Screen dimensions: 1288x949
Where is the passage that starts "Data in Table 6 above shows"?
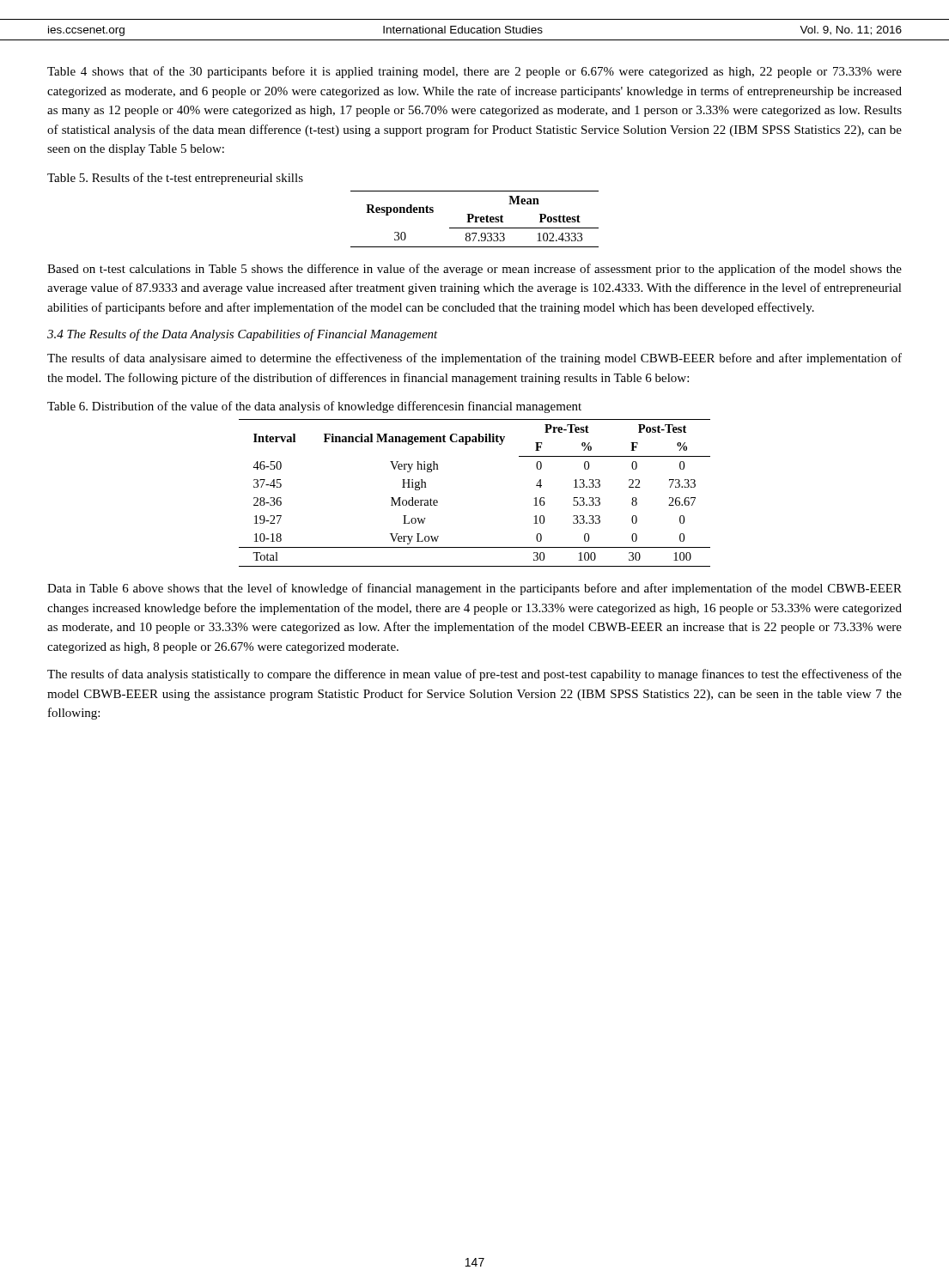coord(474,617)
